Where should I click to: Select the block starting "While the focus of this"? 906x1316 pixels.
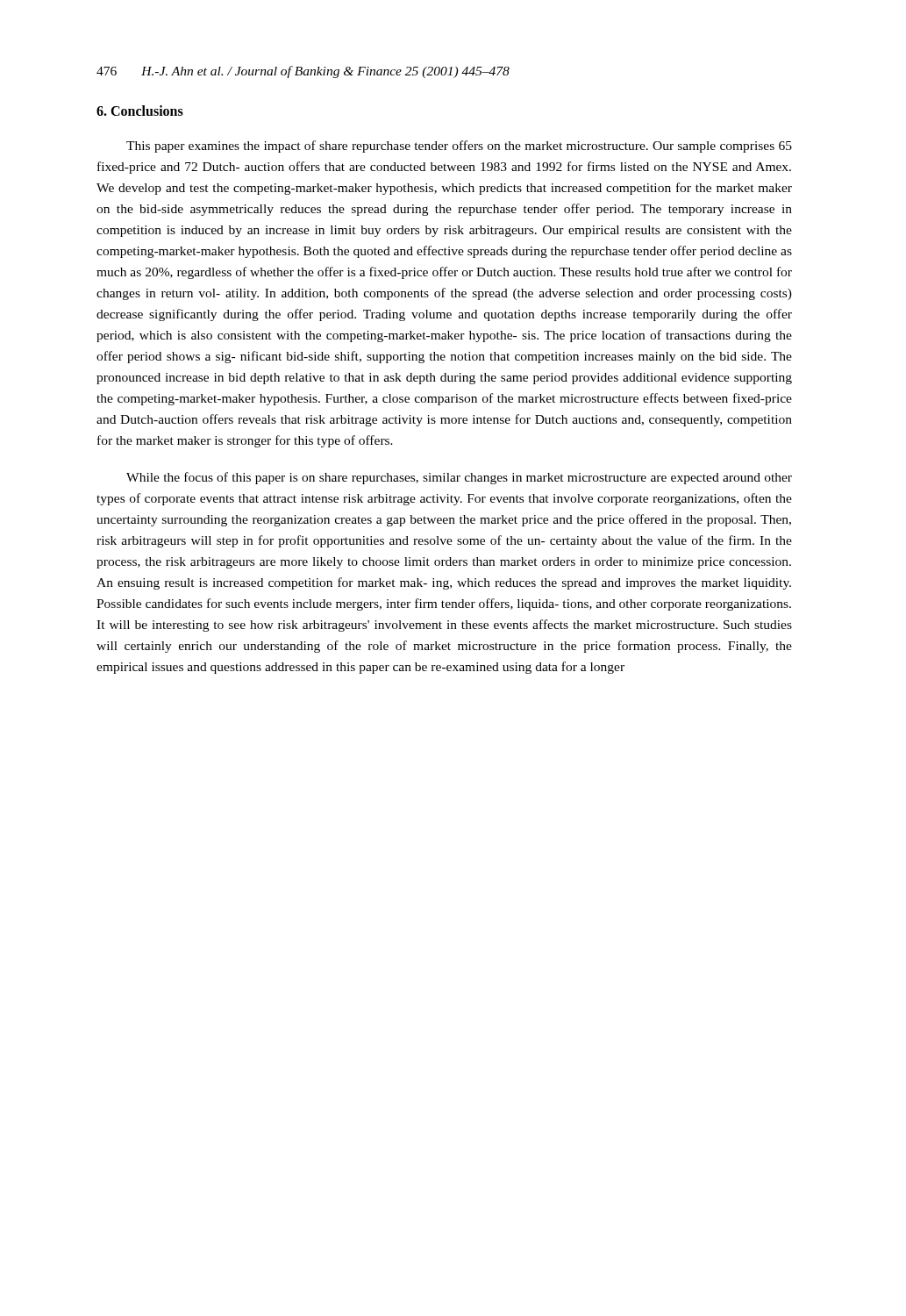click(444, 572)
